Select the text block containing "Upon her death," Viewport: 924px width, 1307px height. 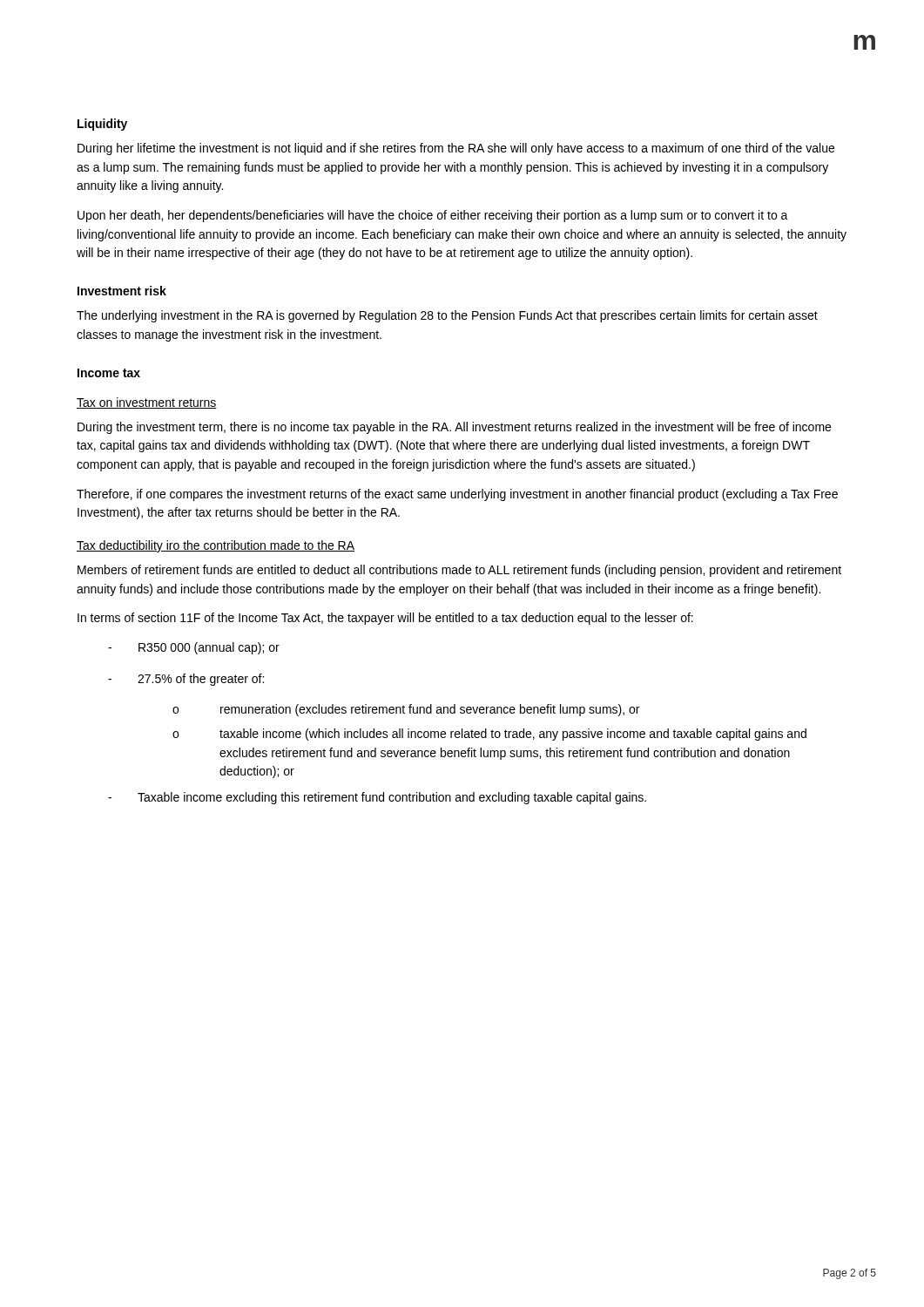462,234
